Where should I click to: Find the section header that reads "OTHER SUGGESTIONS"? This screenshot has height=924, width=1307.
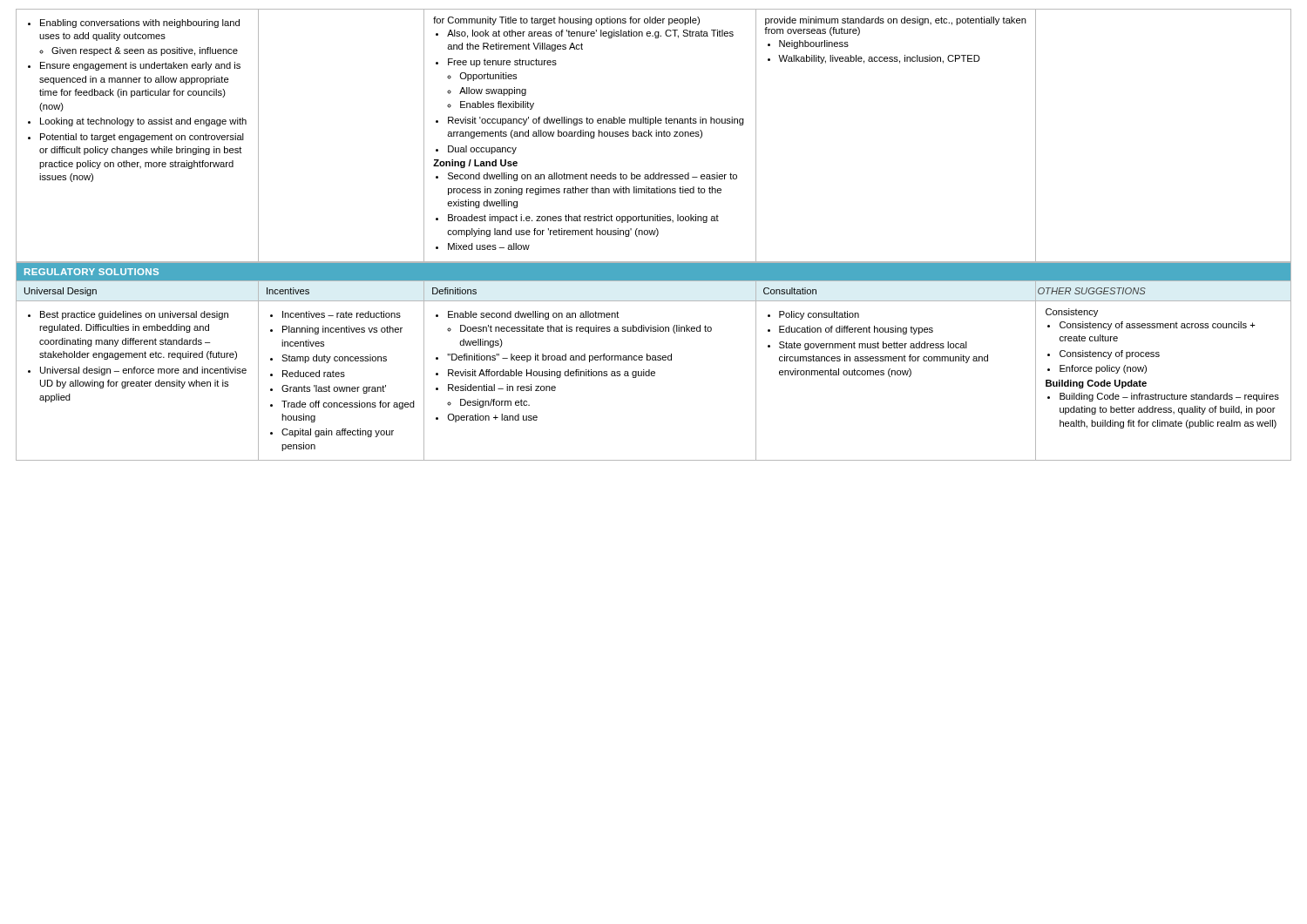[x=1091, y=291]
